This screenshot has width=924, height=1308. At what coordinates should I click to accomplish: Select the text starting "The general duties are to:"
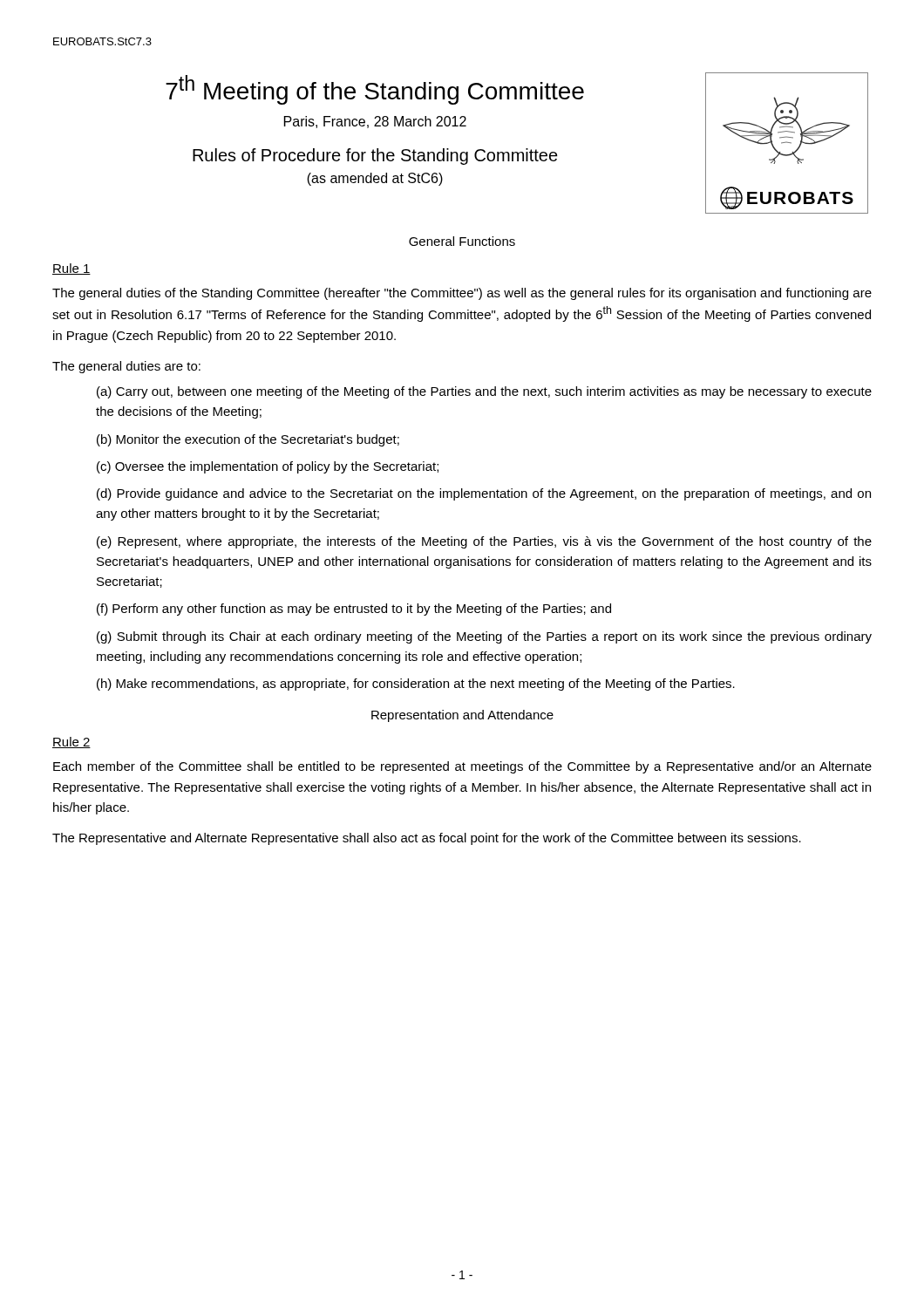pos(127,366)
